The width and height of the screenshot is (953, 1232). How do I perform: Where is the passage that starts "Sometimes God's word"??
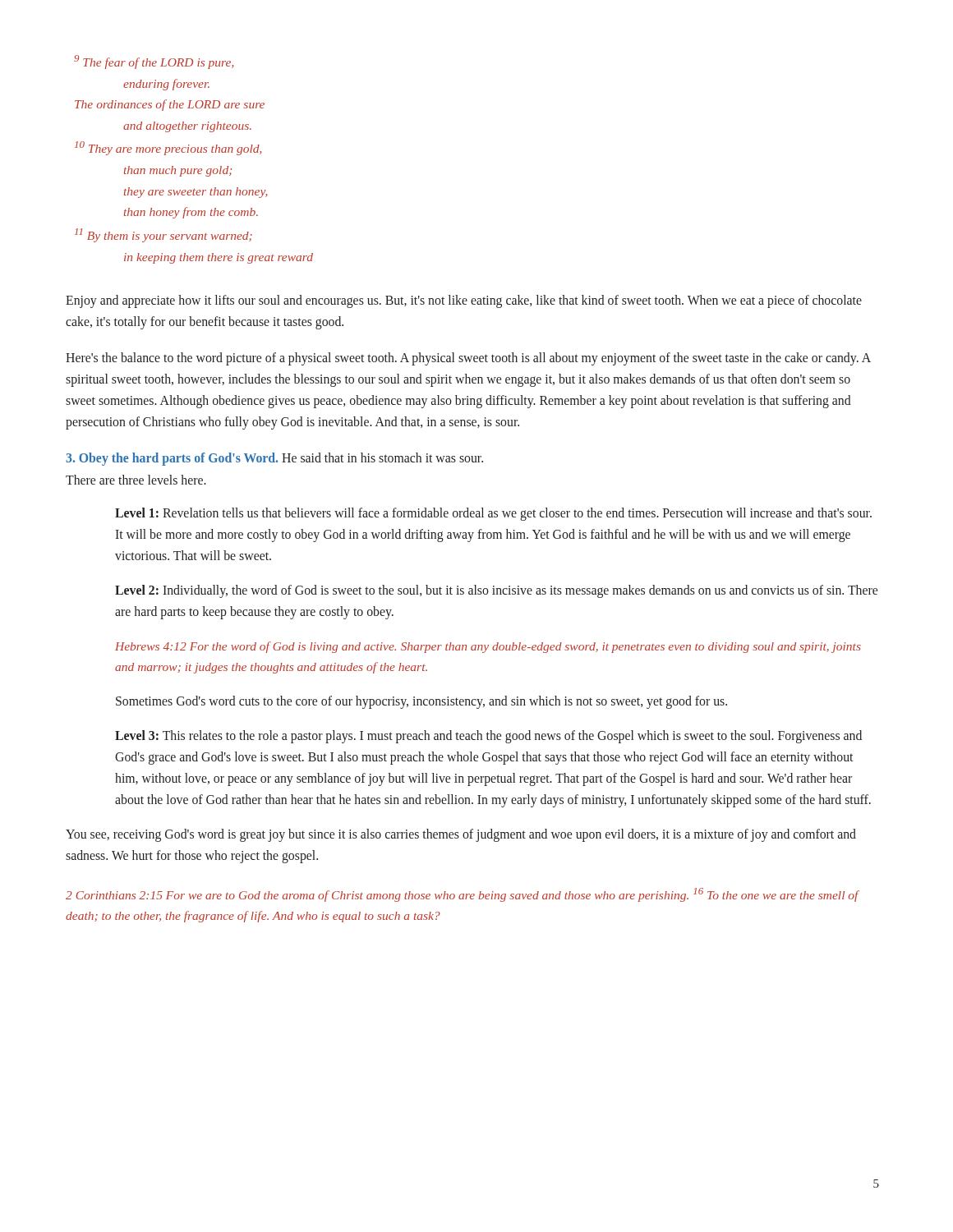422,701
